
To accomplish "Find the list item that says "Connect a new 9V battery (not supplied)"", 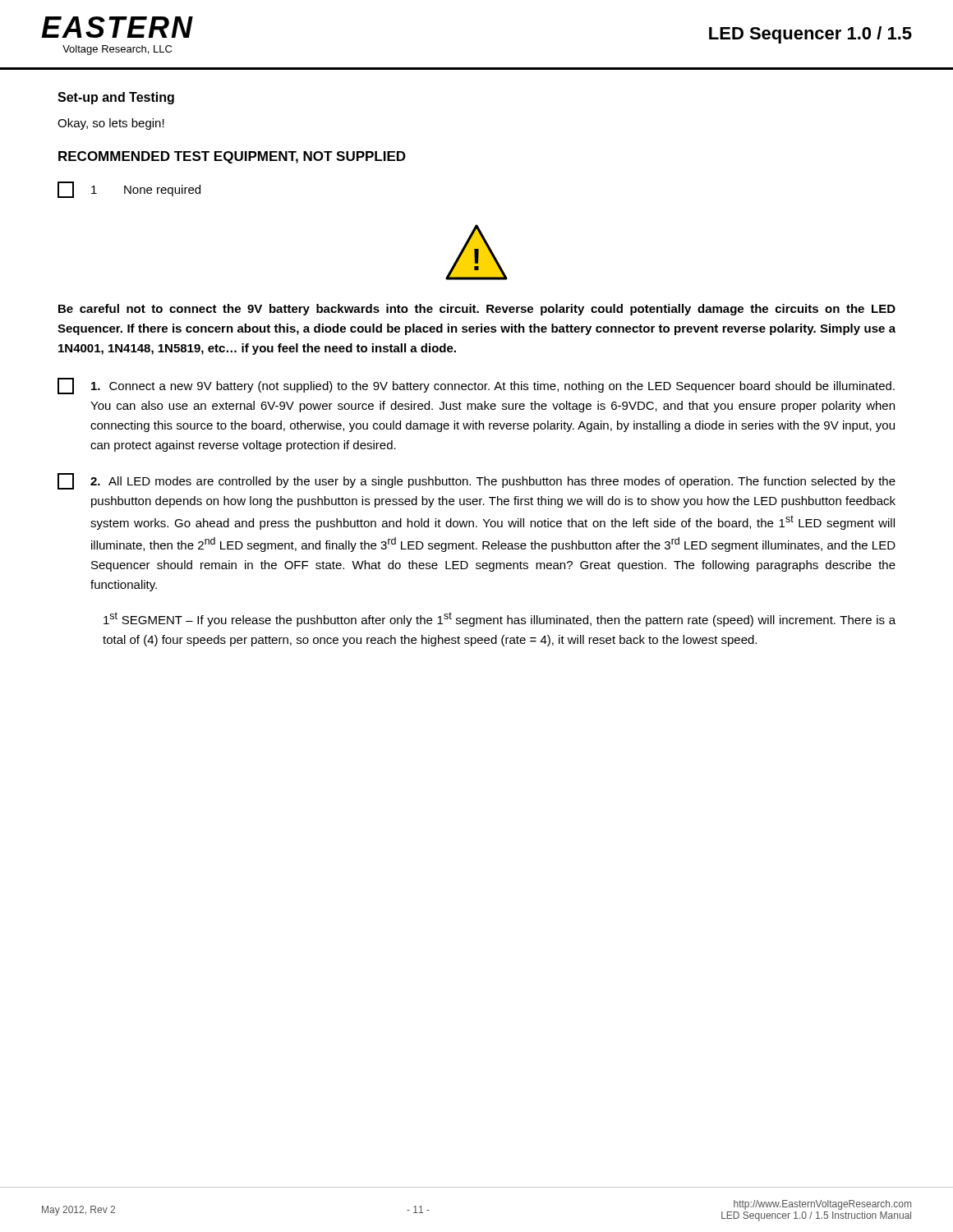I will click(476, 416).
